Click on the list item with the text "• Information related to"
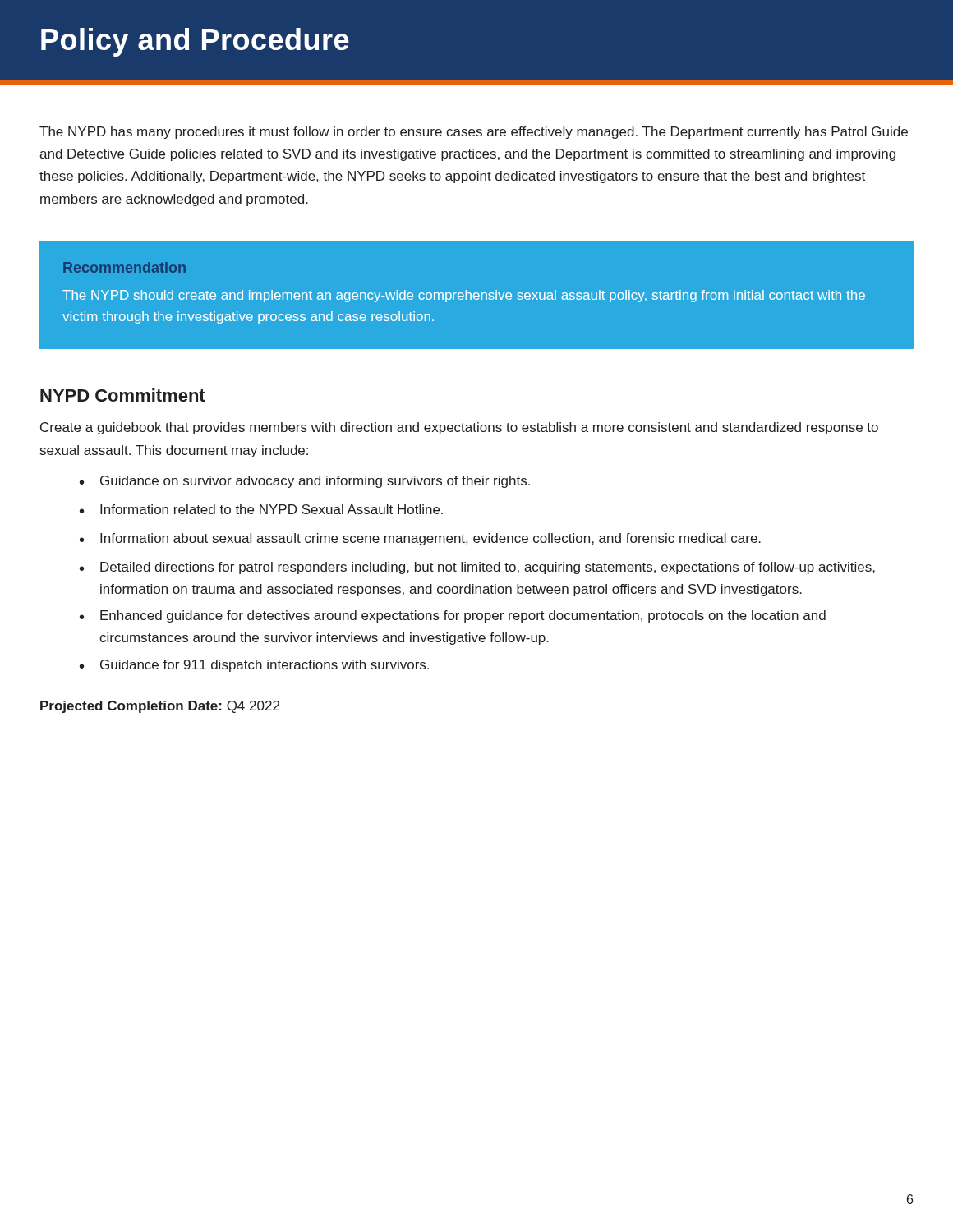Viewport: 953px width, 1232px height. click(x=262, y=511)
